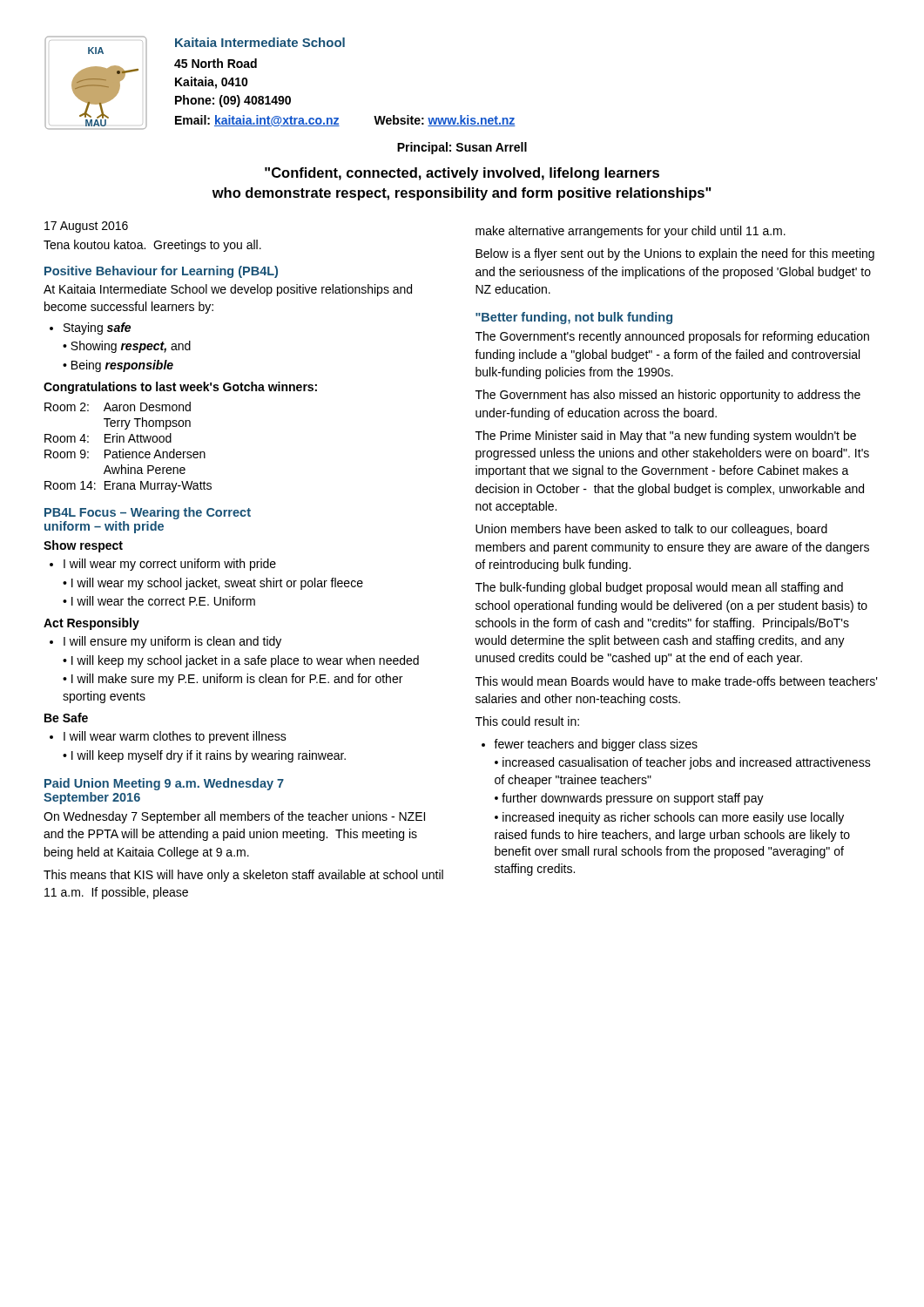Where is the passage that starts "On Wednesday 7 September"?
This screenshot has height=1307, width=924.
click(x=246, y=855)
